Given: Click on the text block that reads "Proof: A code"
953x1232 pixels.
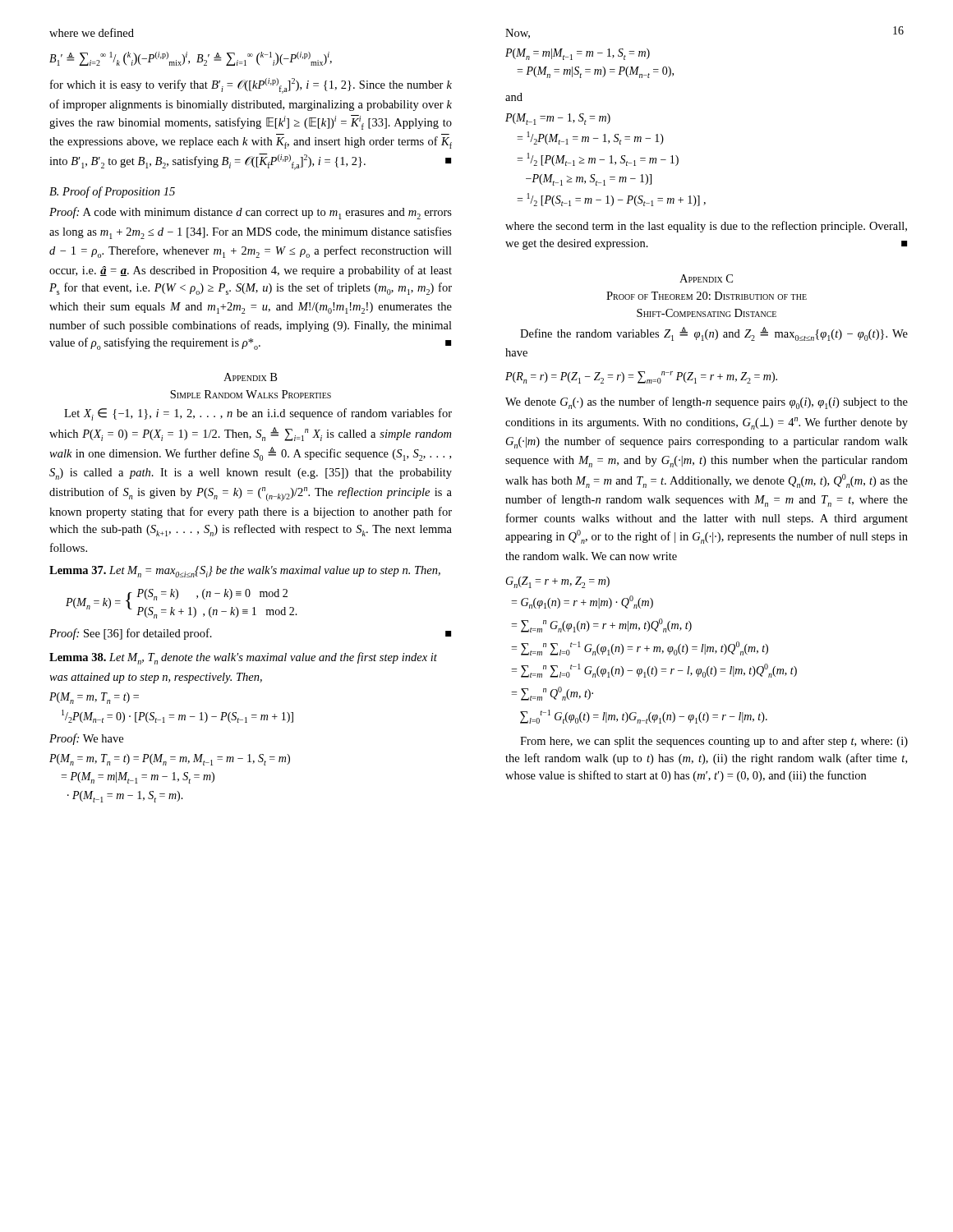Looking at the screenshot, I should point(251,279).
